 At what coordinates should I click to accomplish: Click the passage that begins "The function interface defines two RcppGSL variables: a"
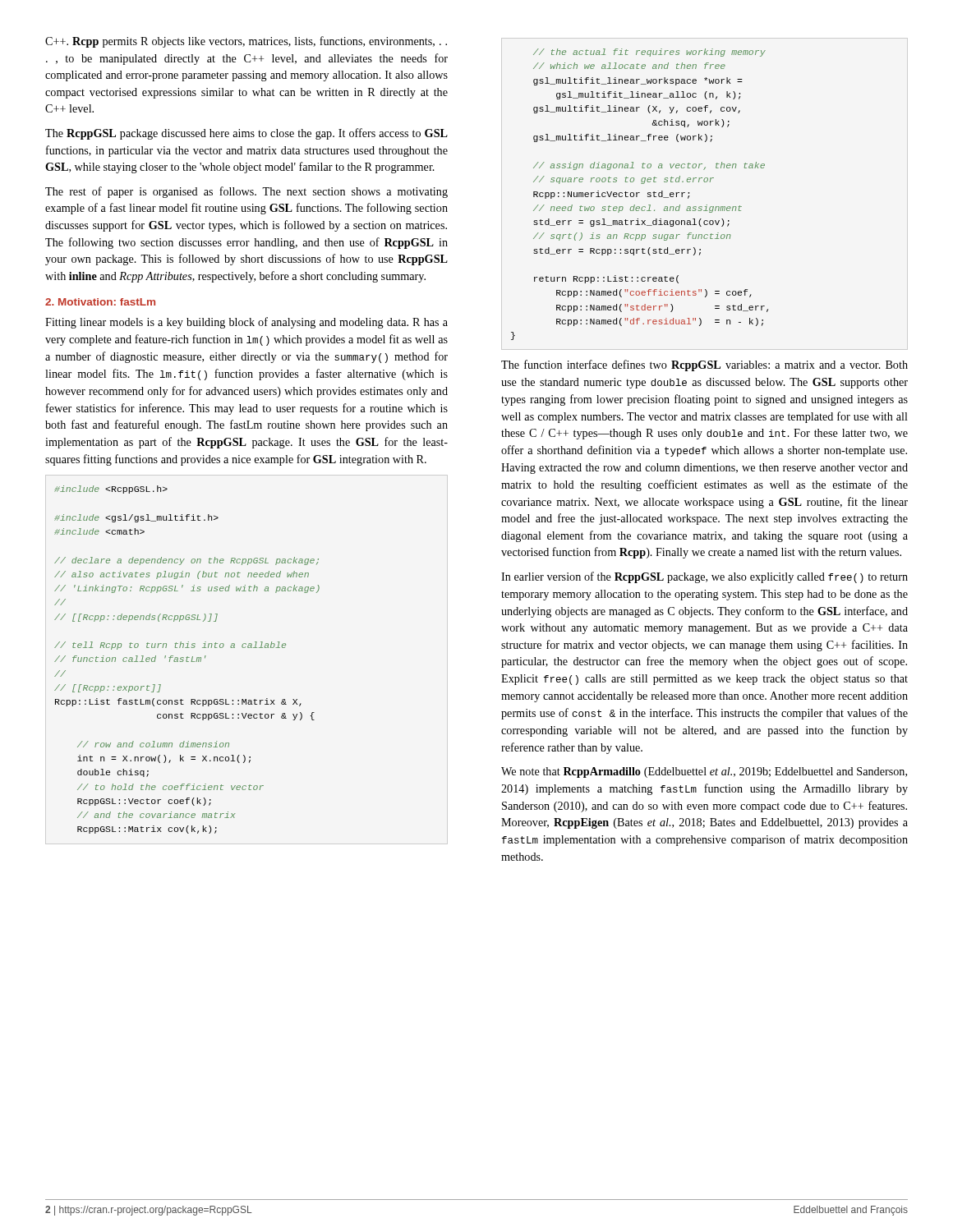(705, 611)
